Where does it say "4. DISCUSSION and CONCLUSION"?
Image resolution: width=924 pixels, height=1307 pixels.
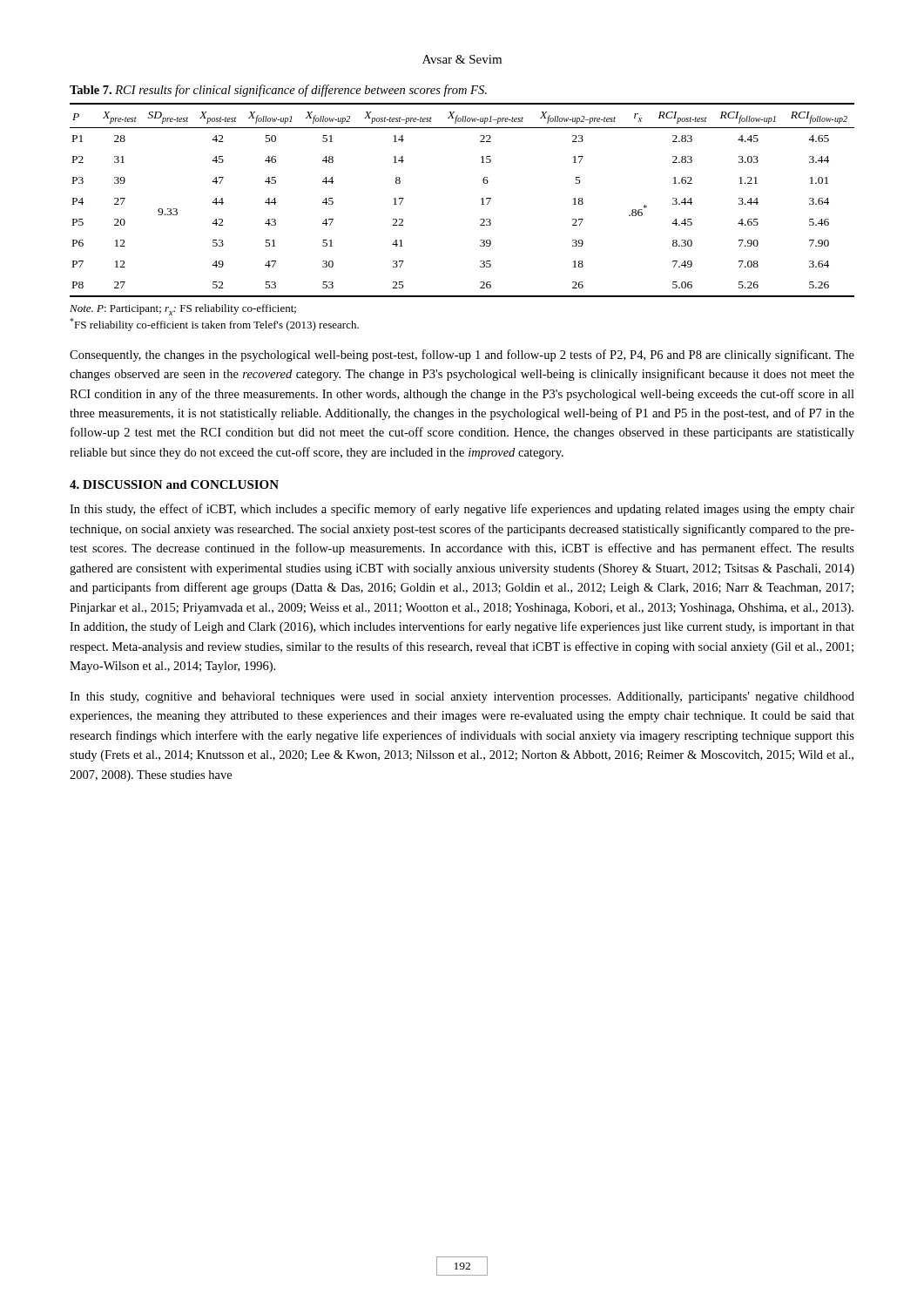[x=174, y=485]
